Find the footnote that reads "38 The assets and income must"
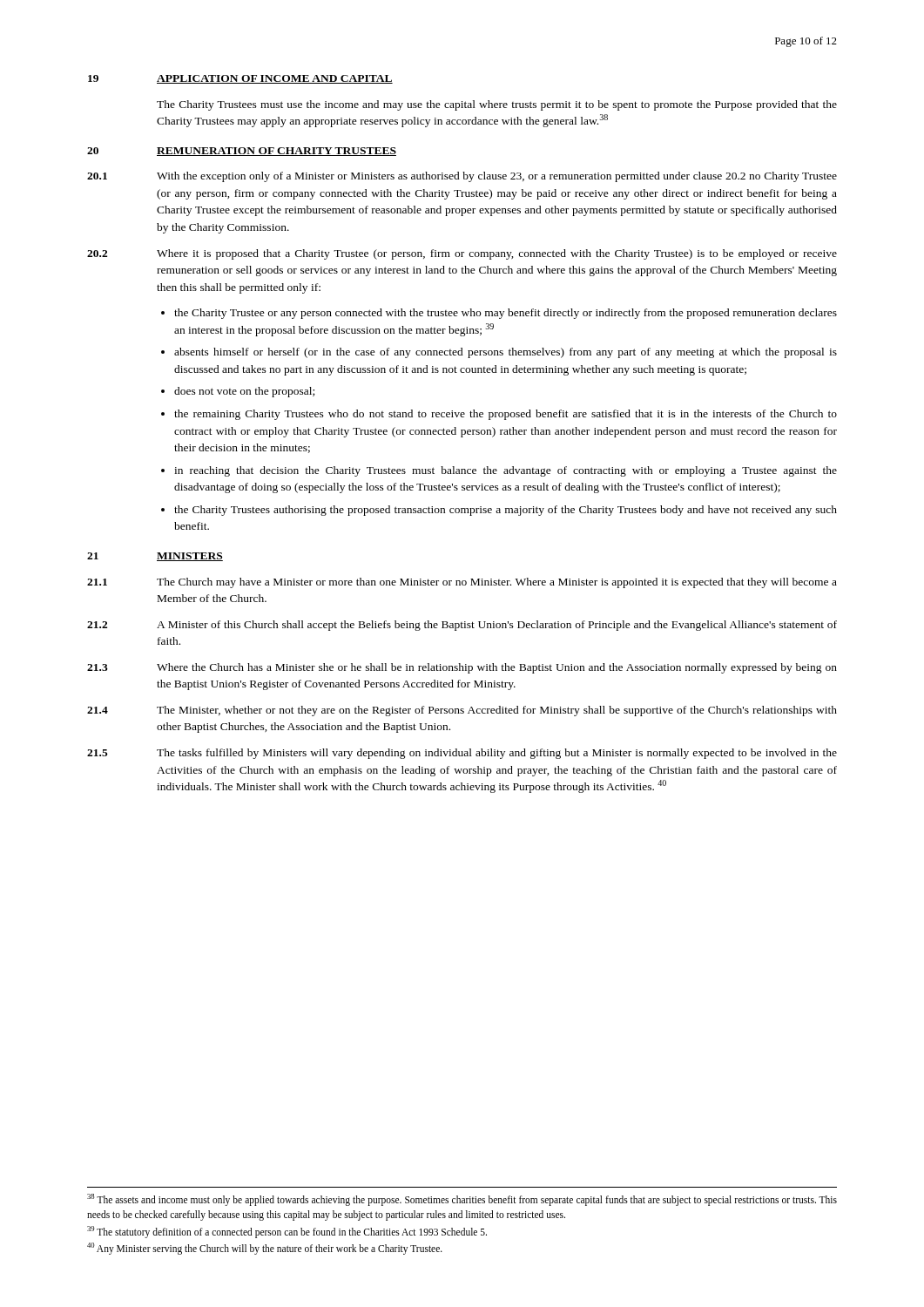The height and width of the screenshot is (1307, 924). pos(462,1206)
